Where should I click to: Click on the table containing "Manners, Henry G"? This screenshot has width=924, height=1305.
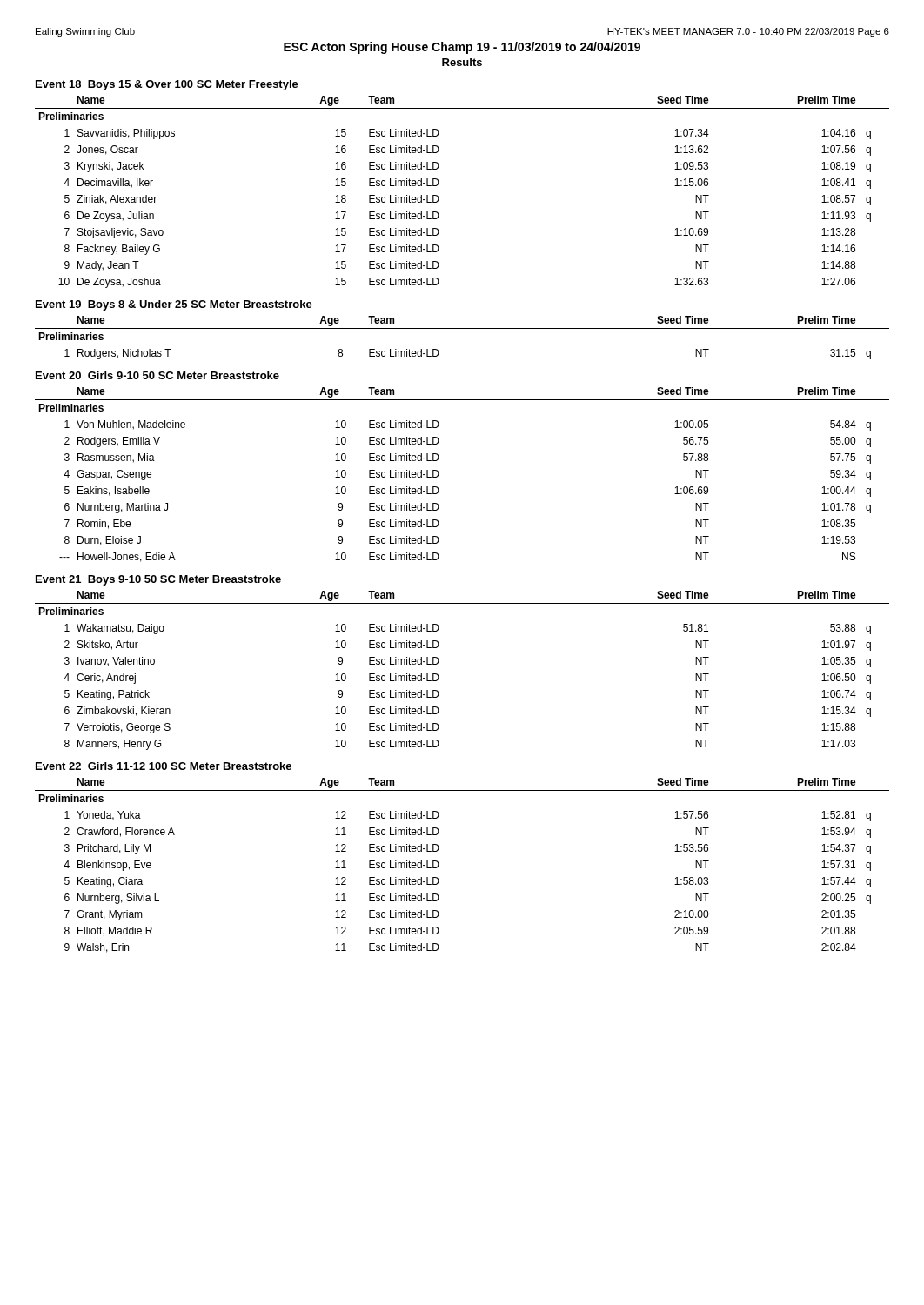[x=462, y=670]
